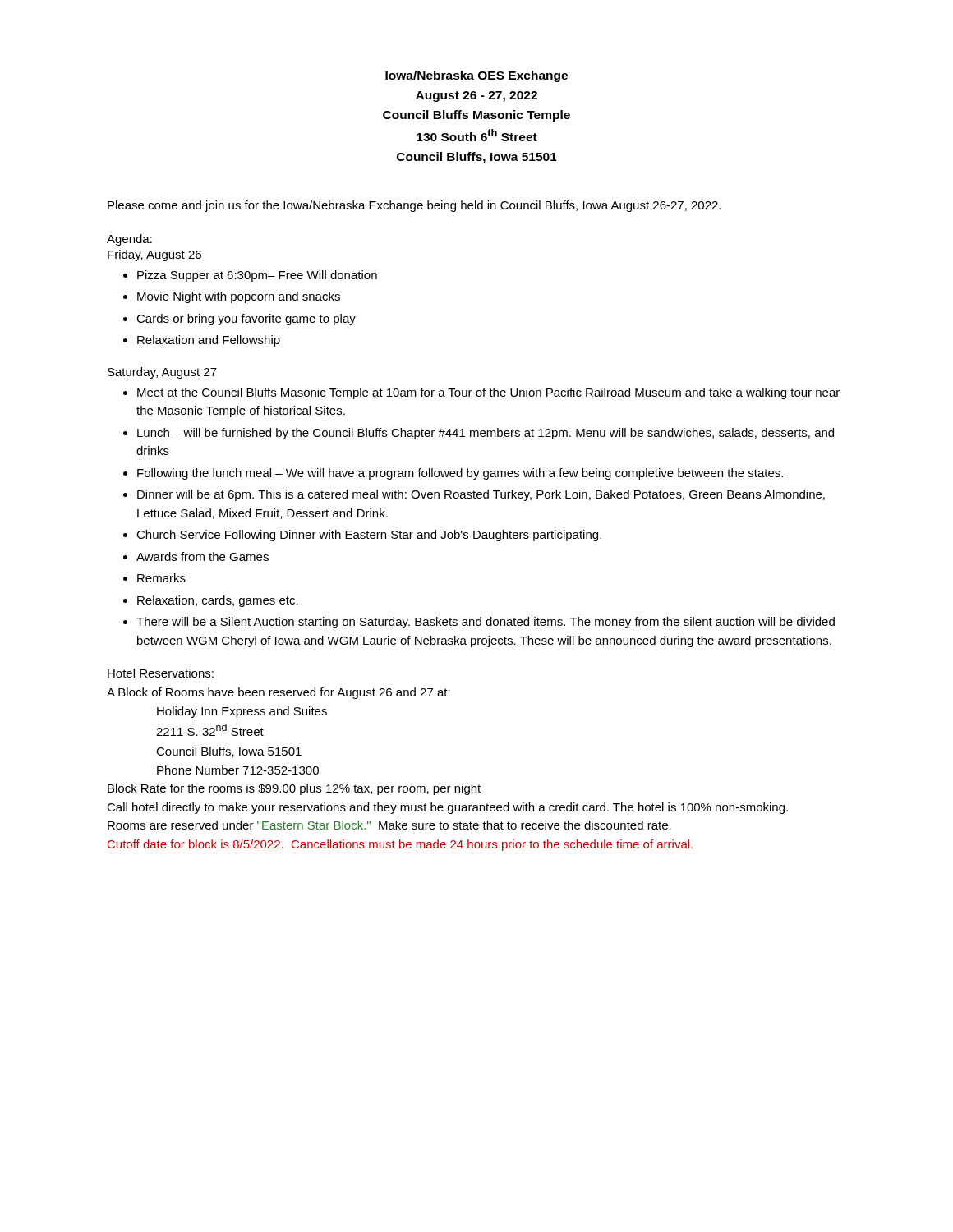Point to the region starting "Pizza Supper at 6:30pm– Free Will donation"
Image resolution: width=953 pixels, height=1232 pixels.
point(257,275)
